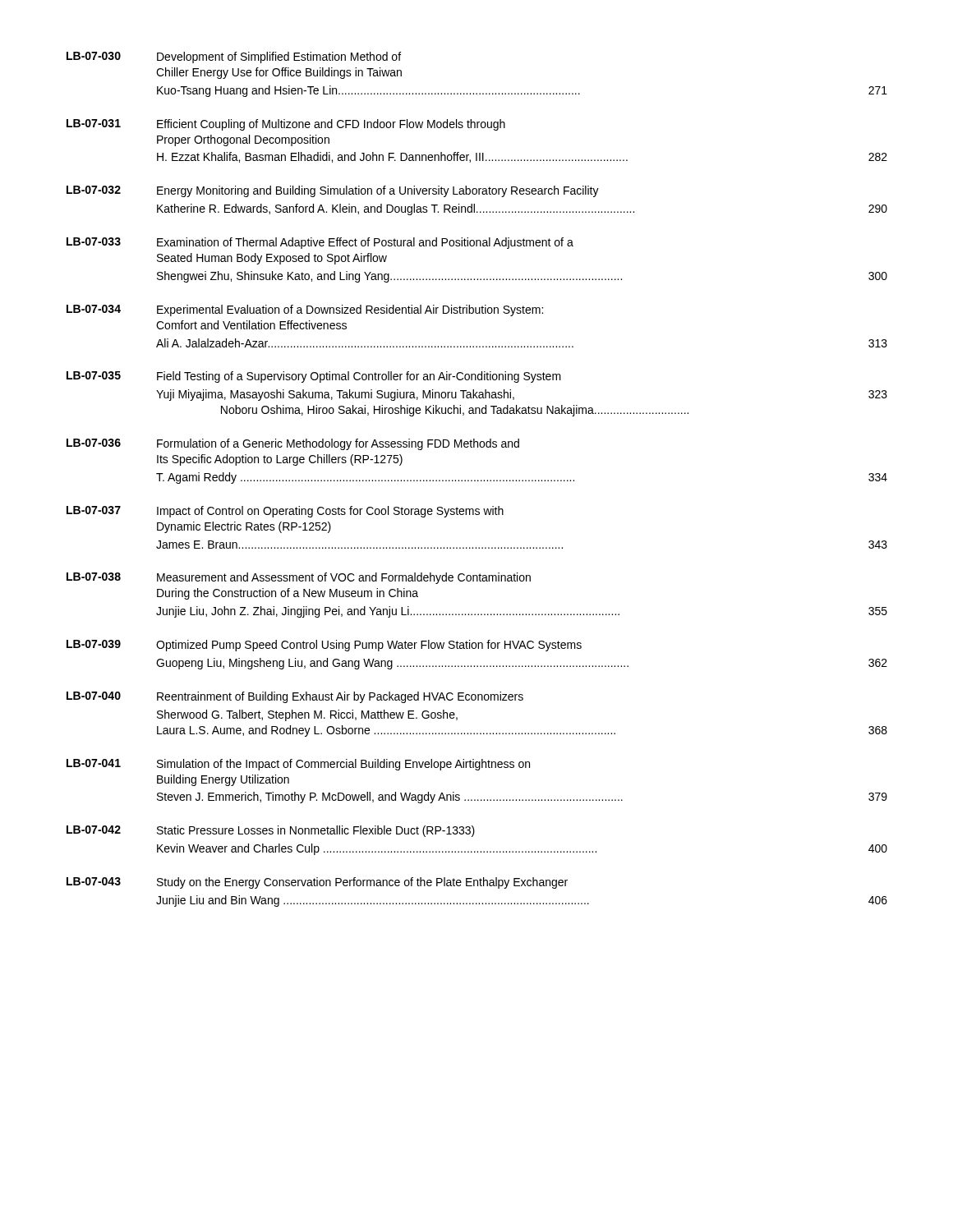The image size is (953, 1232).
Task: Locate the block starting "LB-07-038 Measurement and Assessment of VOC and"
Action: 299,578
